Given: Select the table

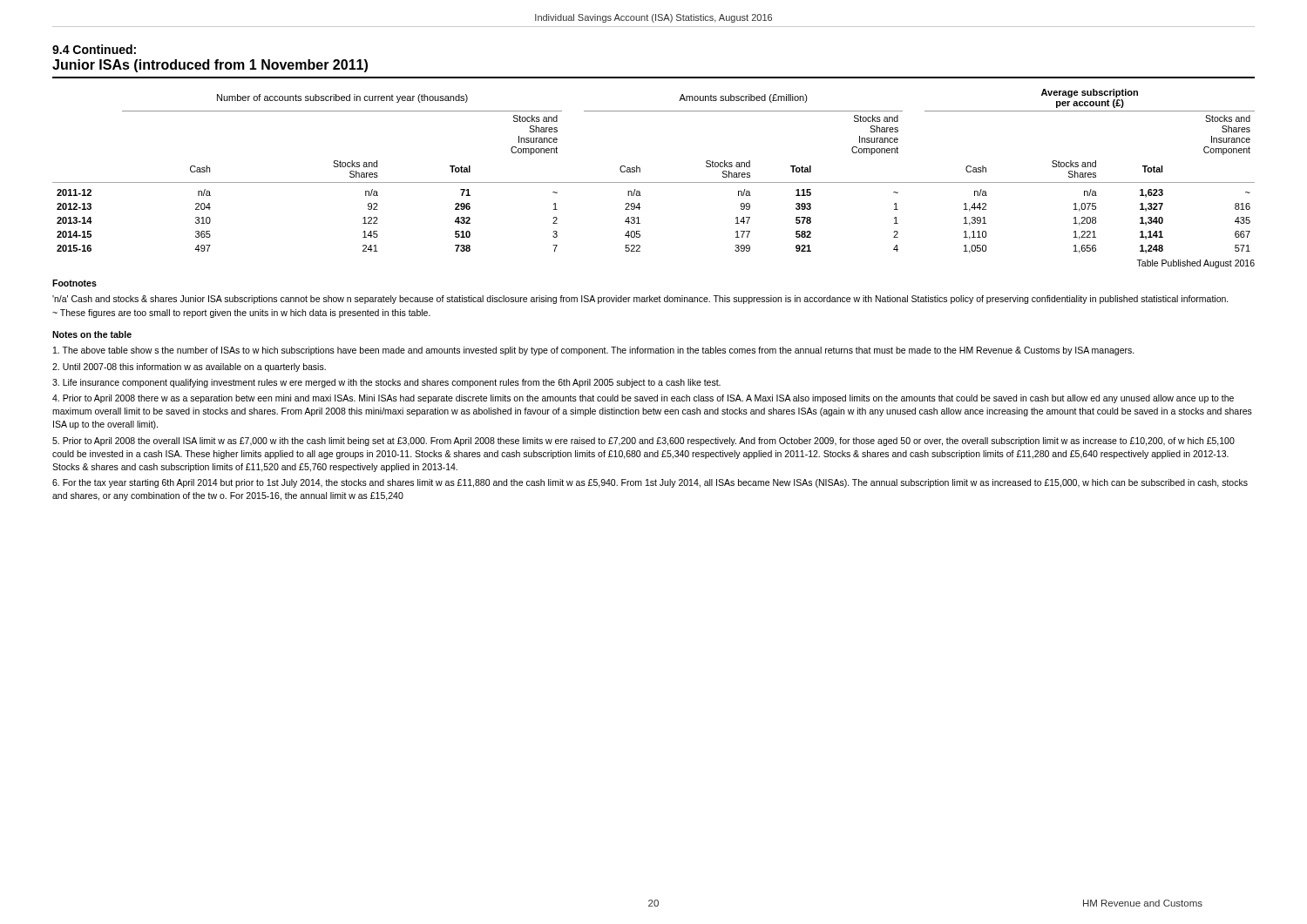Looking at the screenshot, I should click(654, 170).
